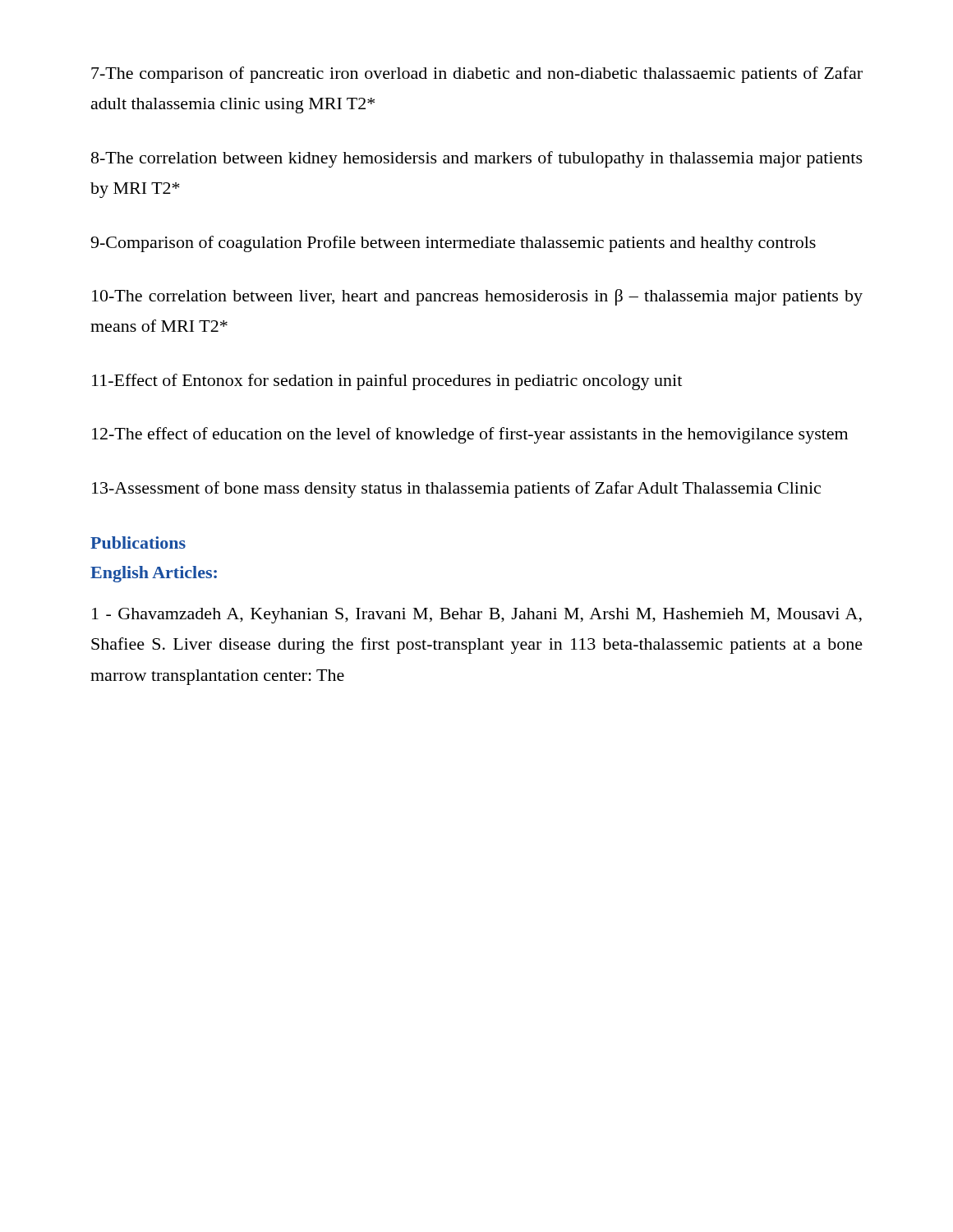Click on the list item that reads "1 - Ghavamzadeh"
Viewport: 953px width, 1232px height.
[x=476, y=644]
